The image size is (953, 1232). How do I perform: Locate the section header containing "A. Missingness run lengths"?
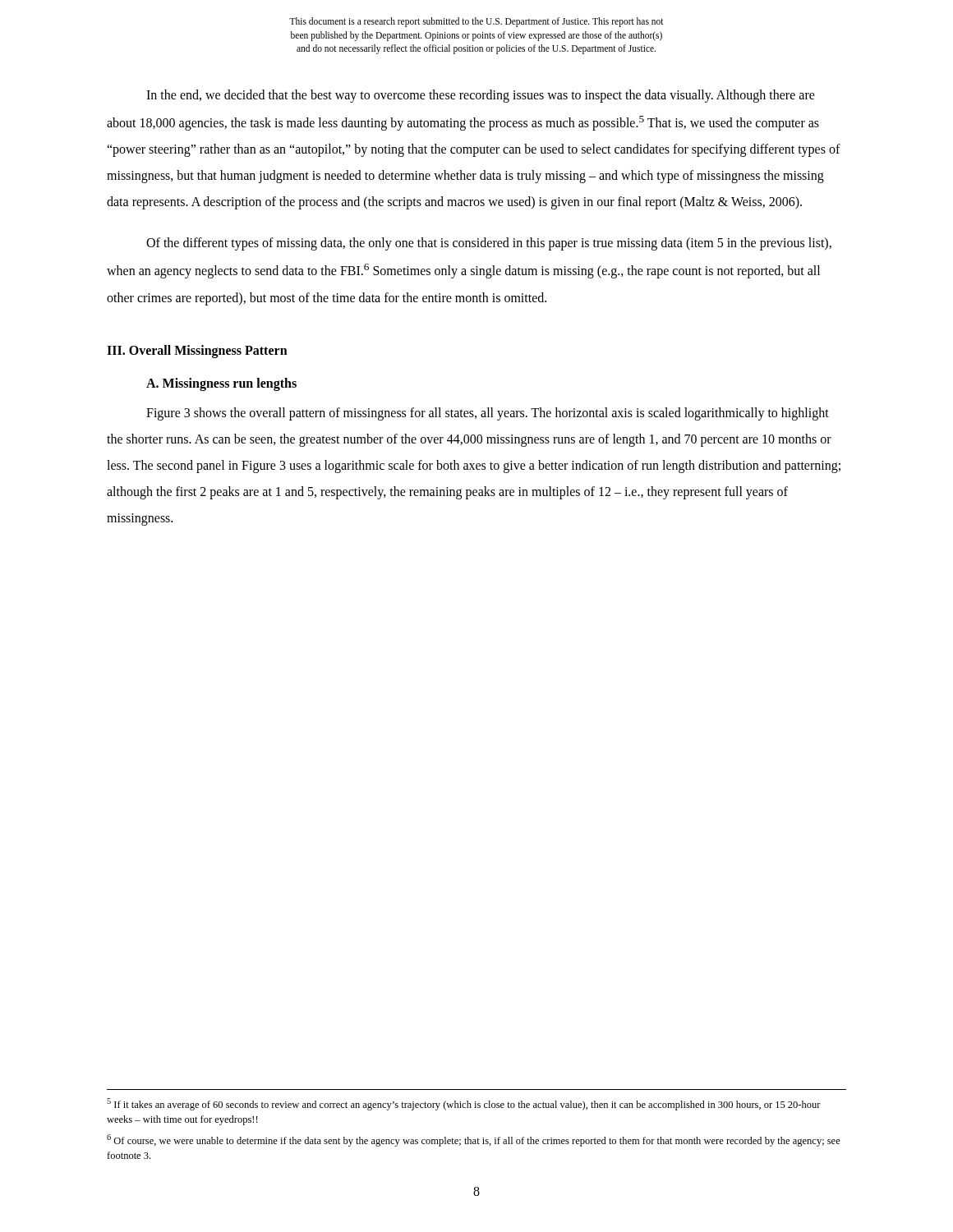(221, 383)
